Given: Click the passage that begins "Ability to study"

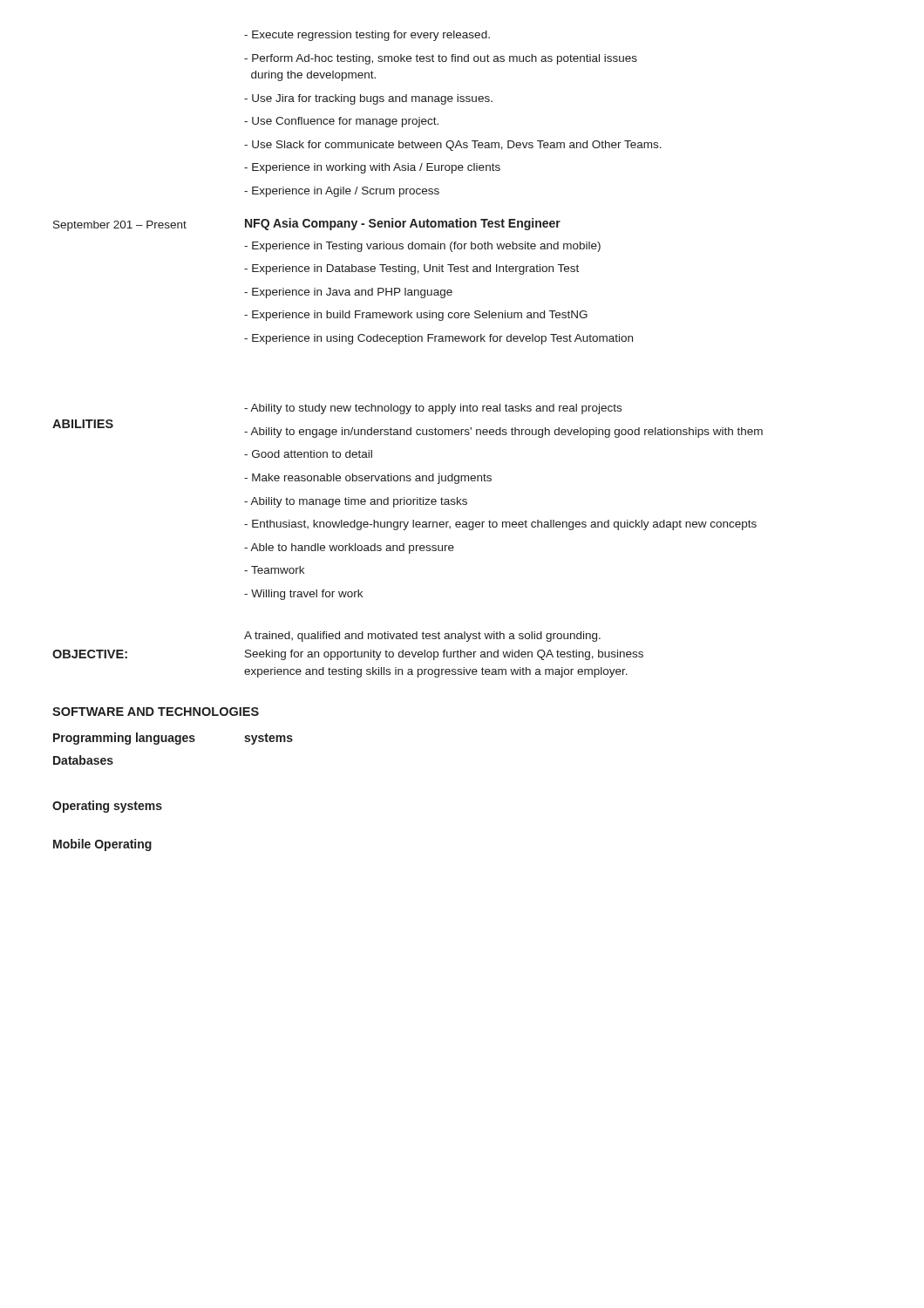Looking at the screenshot, I should point(433,408).
